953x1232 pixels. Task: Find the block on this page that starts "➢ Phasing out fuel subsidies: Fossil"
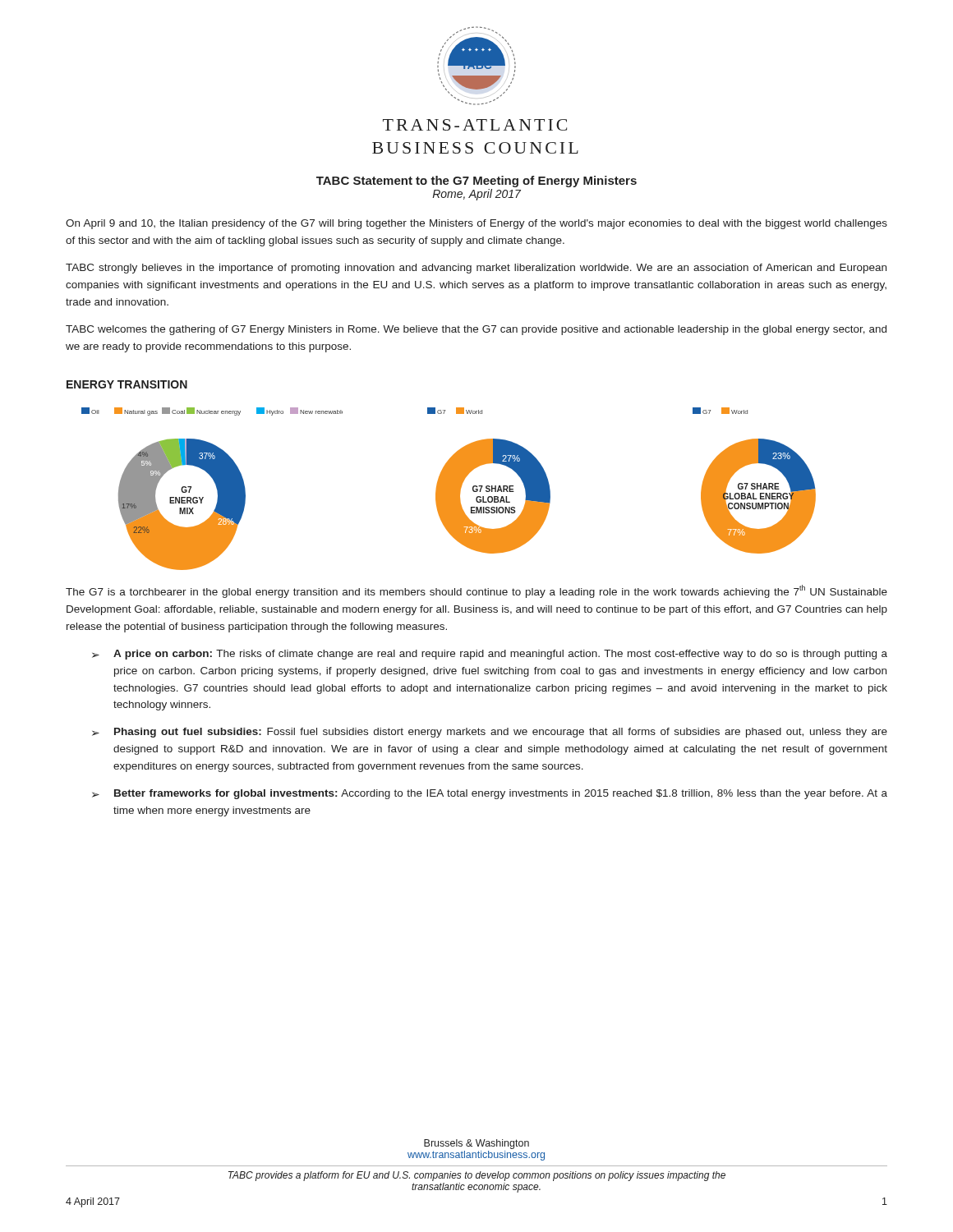[x=489, y=750]
